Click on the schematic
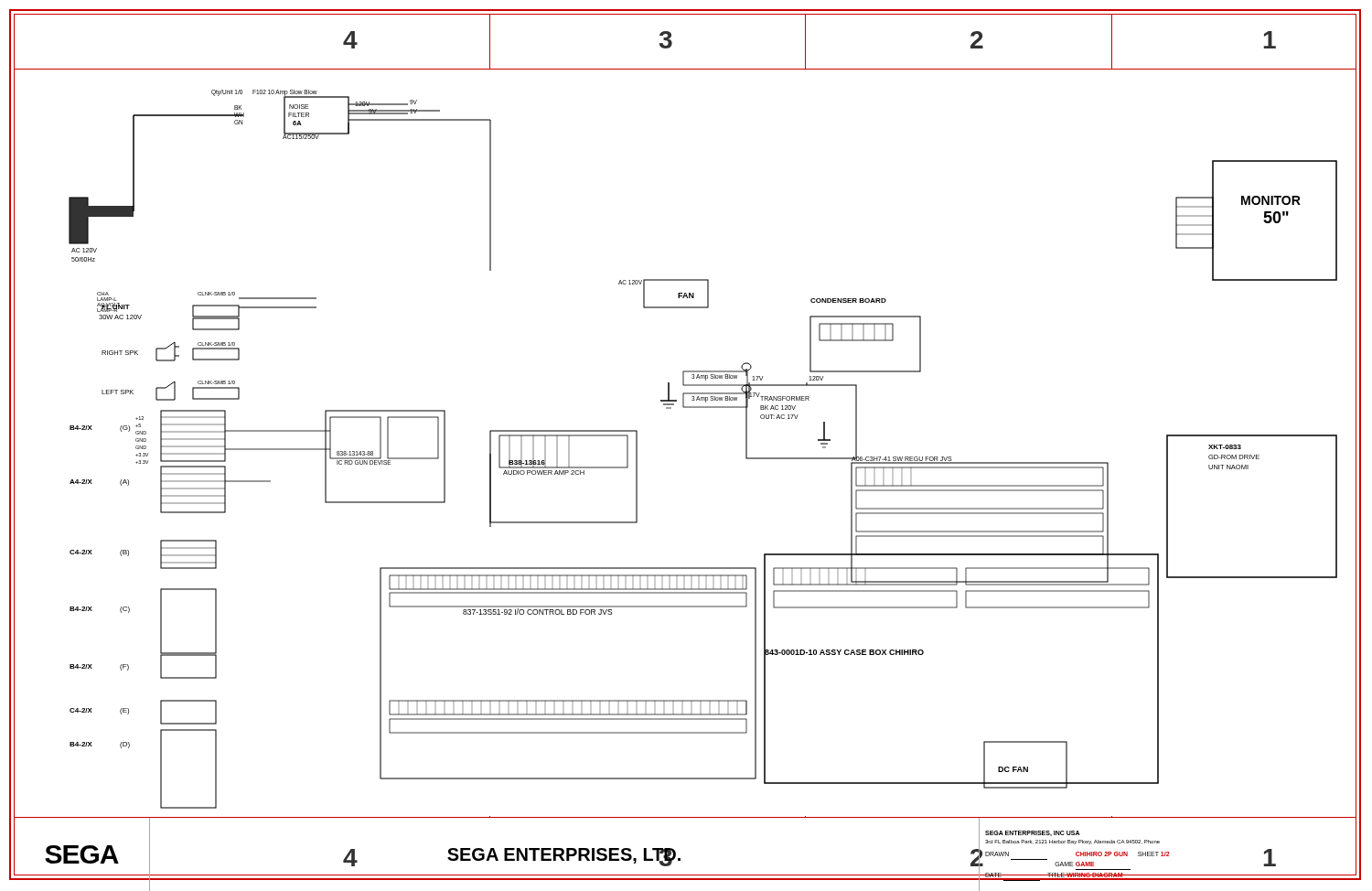This screenshot has height=891, width=1372. (x=685, y=443)
